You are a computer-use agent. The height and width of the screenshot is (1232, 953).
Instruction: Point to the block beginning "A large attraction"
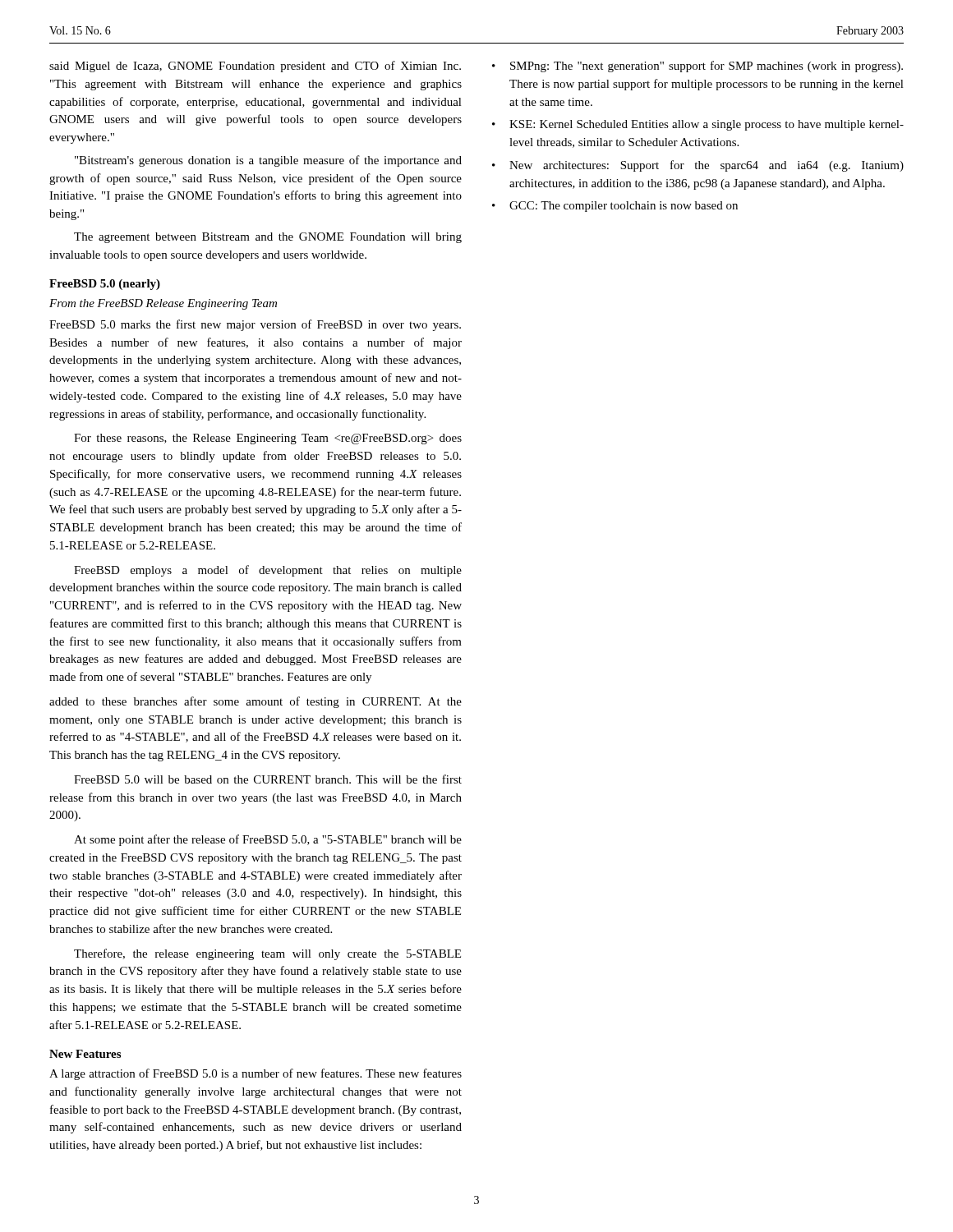pos(255,1110)
